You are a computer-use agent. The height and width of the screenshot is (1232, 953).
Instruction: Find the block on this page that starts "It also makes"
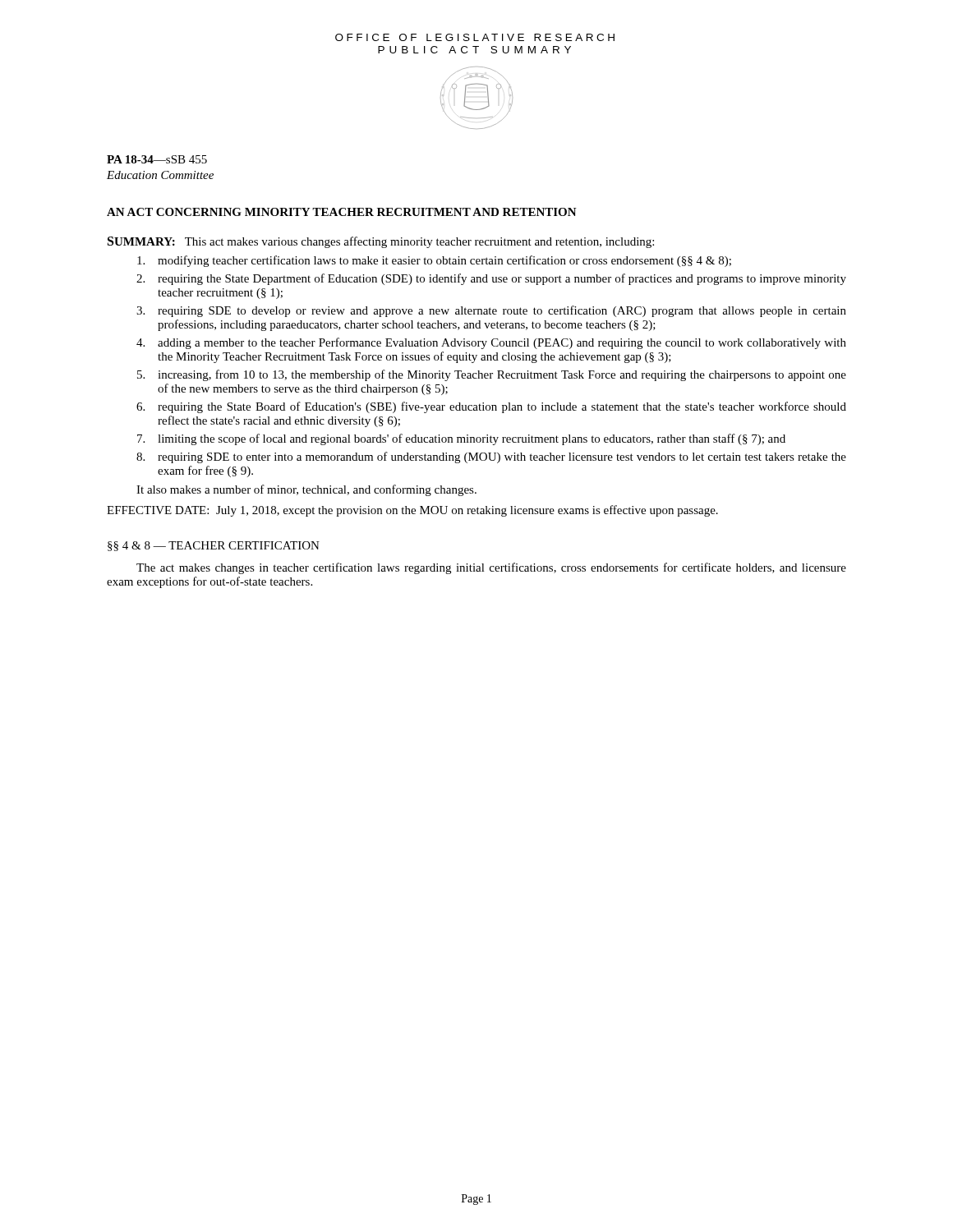(x=307, y=490)
